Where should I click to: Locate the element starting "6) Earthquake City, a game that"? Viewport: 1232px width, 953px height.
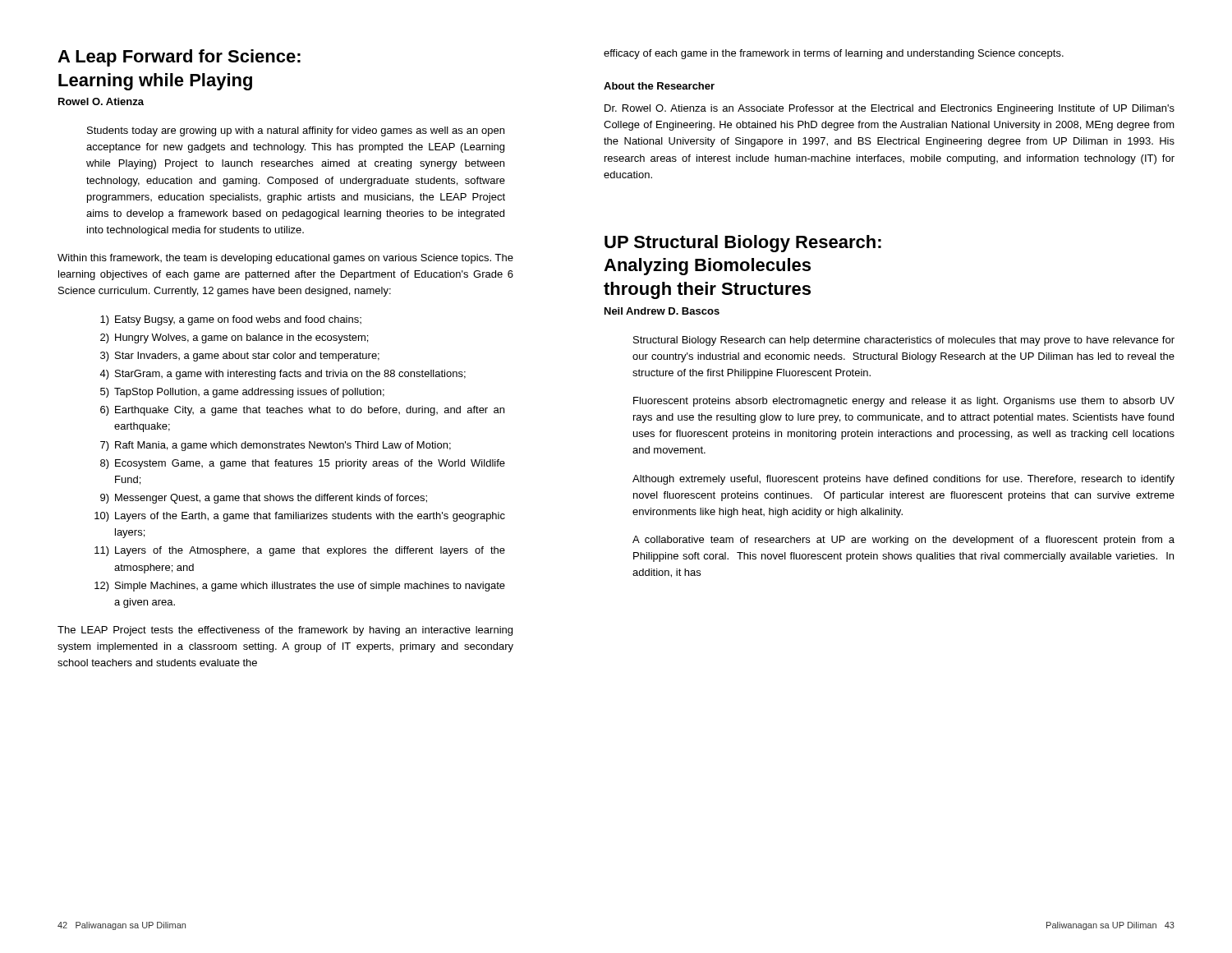point(296,419)
